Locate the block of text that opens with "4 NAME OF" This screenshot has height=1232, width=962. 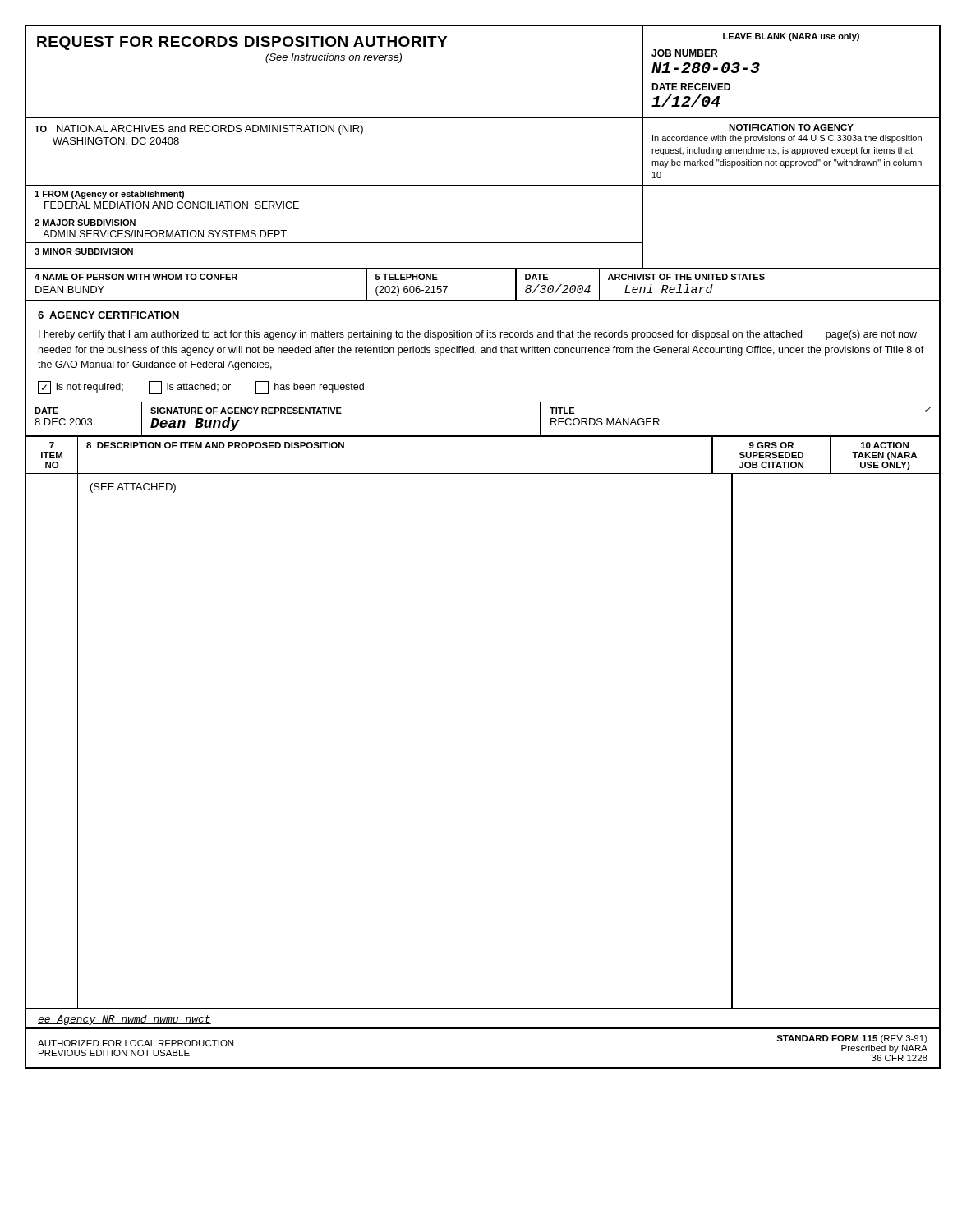pyautogui.click(x=196, y=284)
